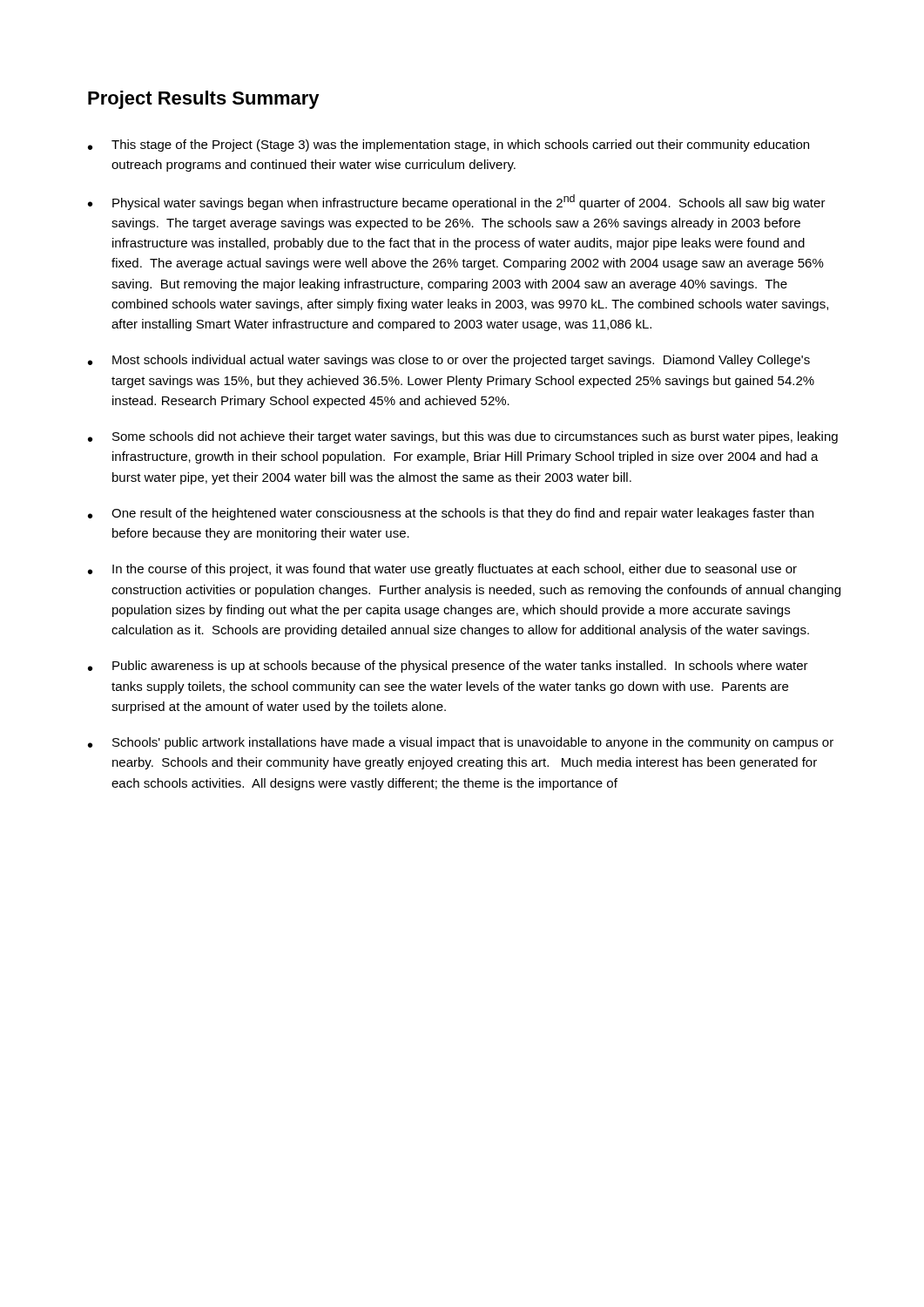Navigate to the region starting "Project Results Summary"
924x1307 pixels.
click(203, 98)
